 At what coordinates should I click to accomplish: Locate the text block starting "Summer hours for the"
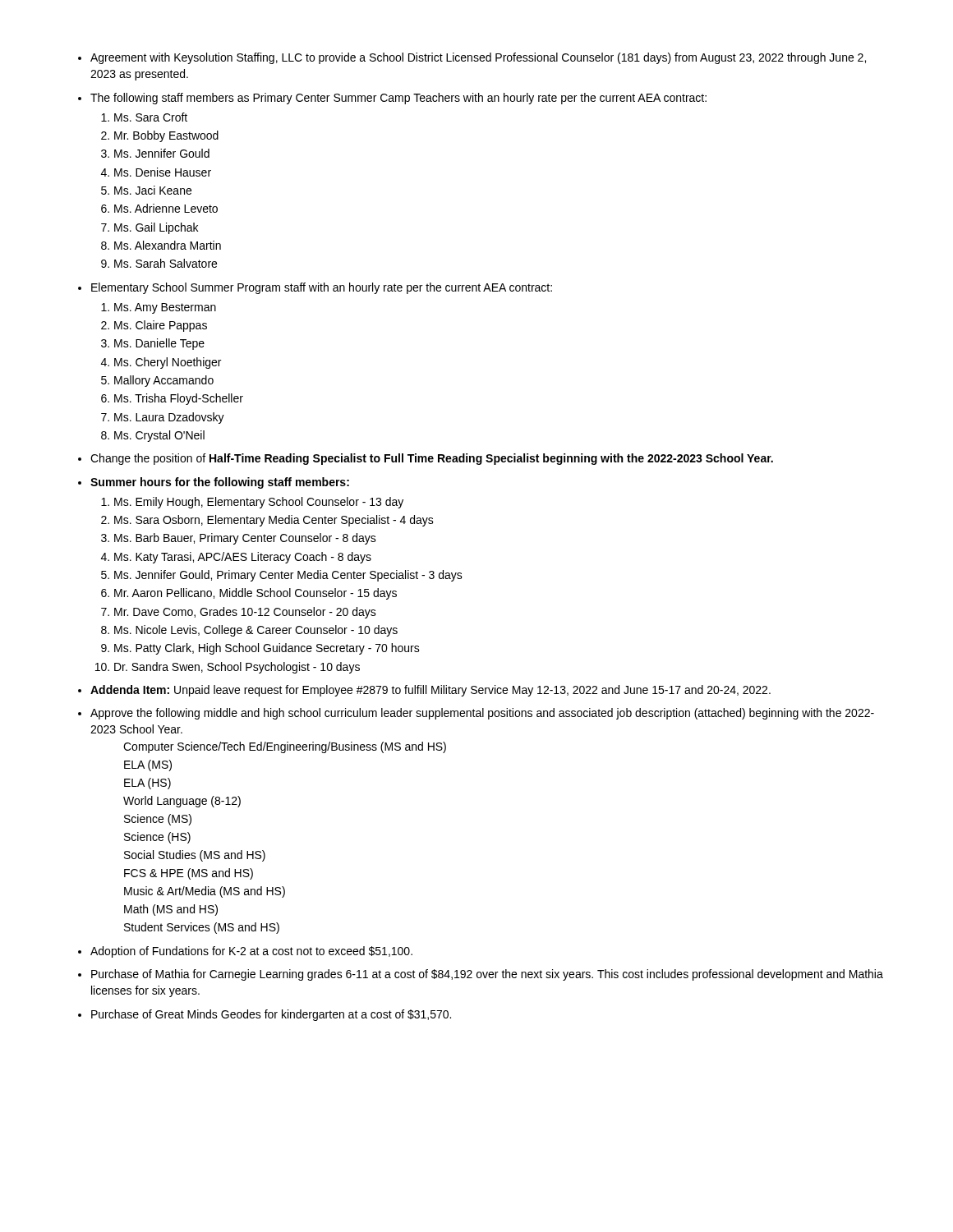tap(220, 483)
